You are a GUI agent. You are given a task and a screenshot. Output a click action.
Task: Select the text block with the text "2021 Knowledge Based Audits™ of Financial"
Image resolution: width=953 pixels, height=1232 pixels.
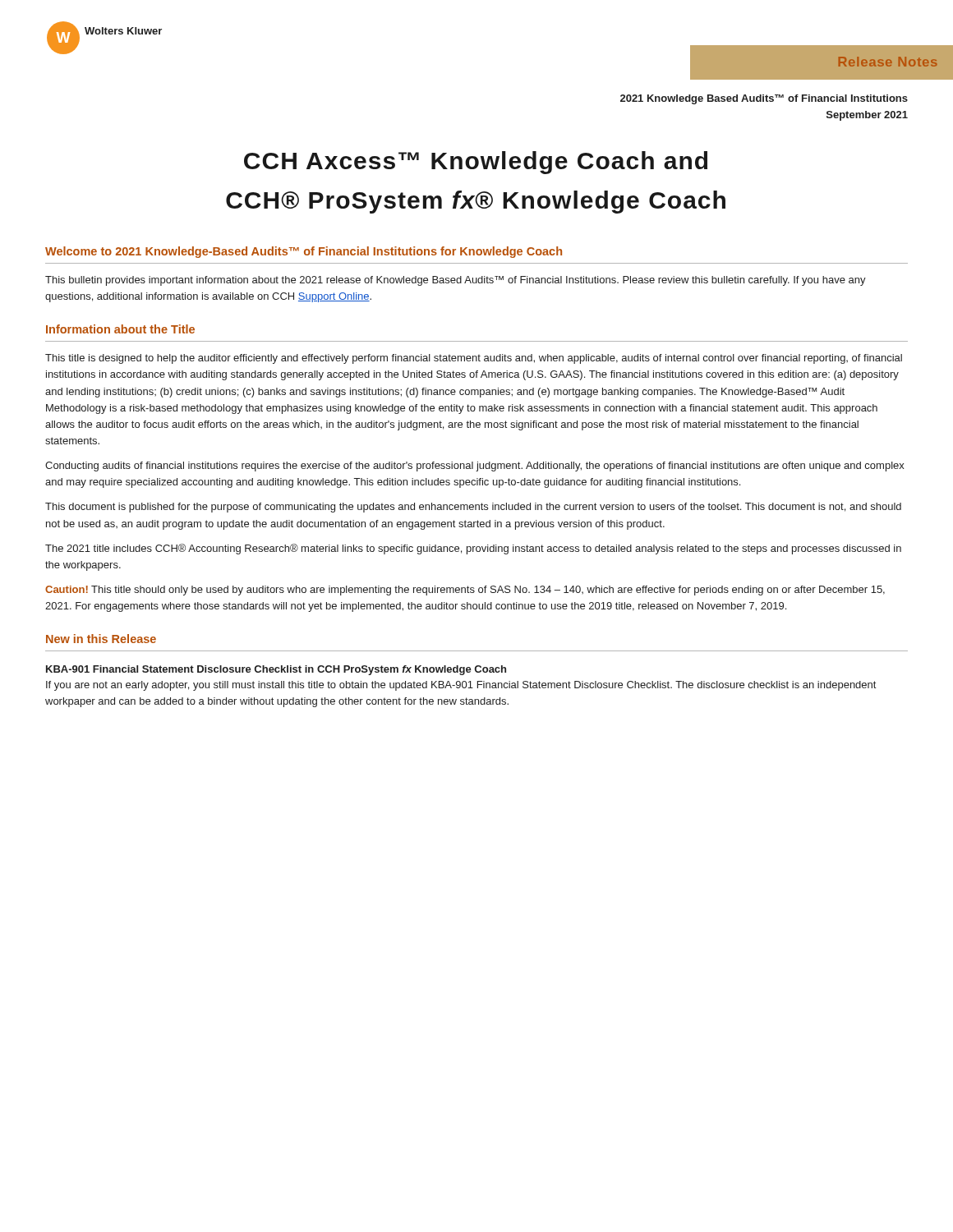764,106
